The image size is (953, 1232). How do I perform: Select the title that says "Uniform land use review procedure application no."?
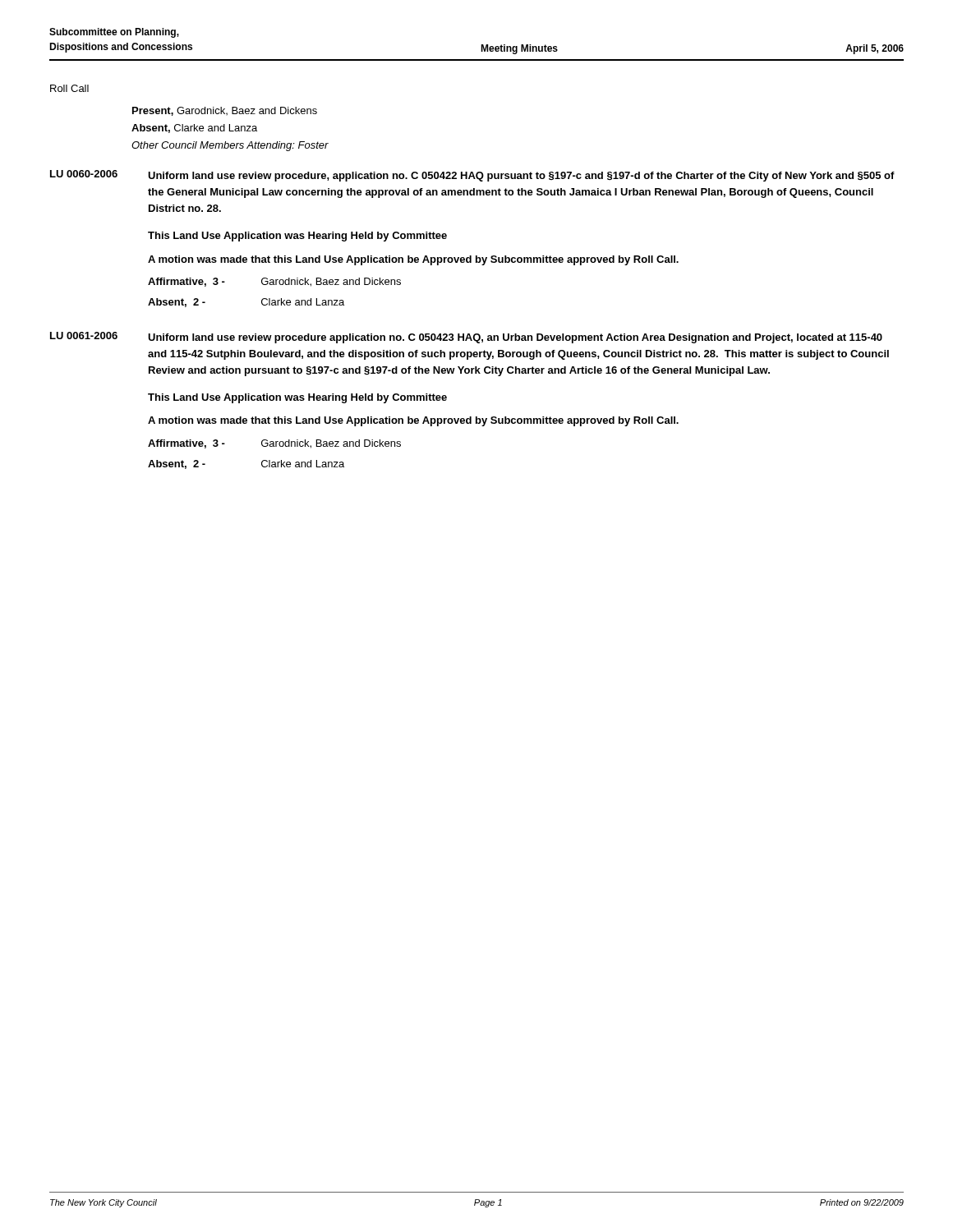[519, 354]
